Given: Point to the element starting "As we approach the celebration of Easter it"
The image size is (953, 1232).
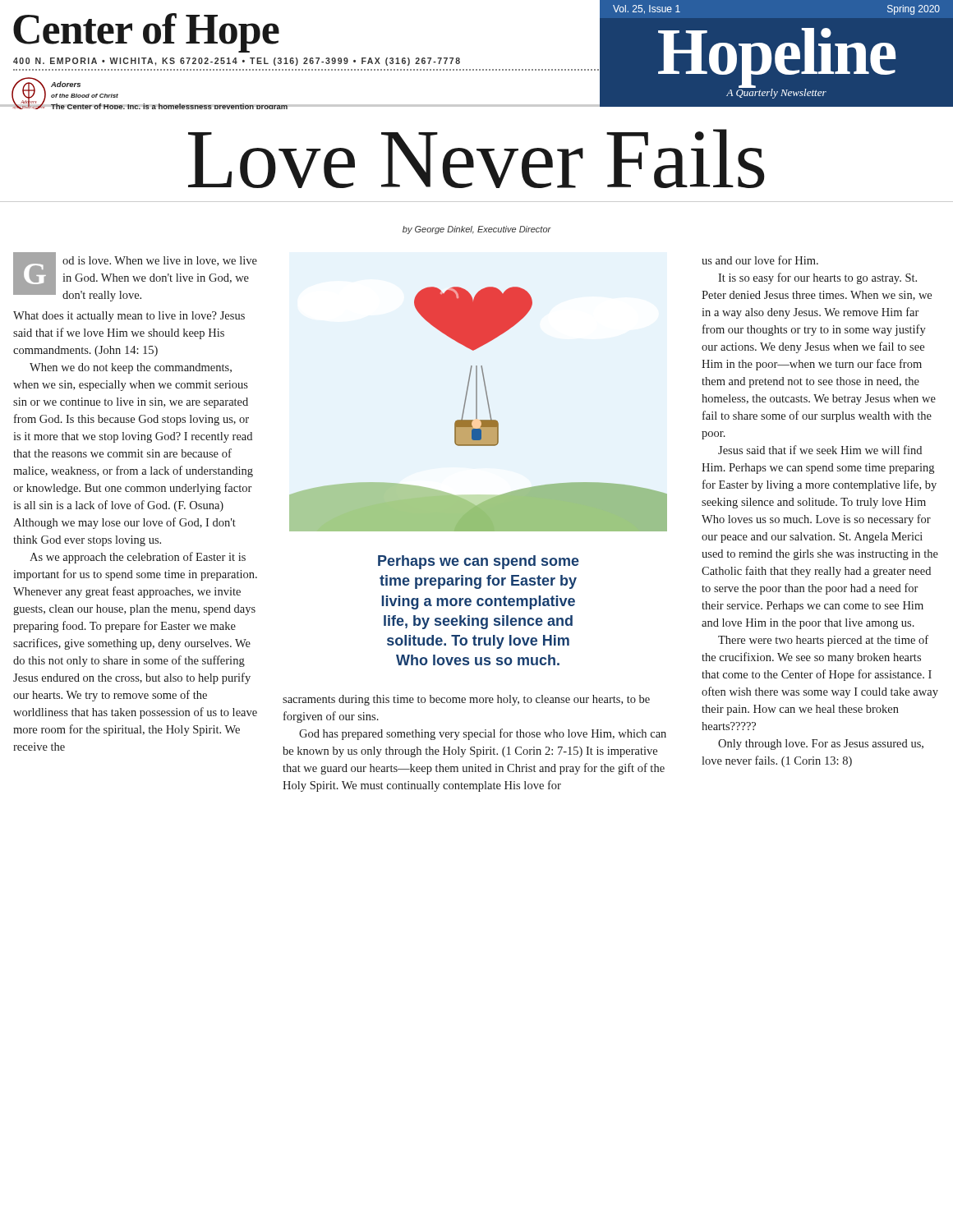Looking at the screenshot, I should (x=135, y=652).
